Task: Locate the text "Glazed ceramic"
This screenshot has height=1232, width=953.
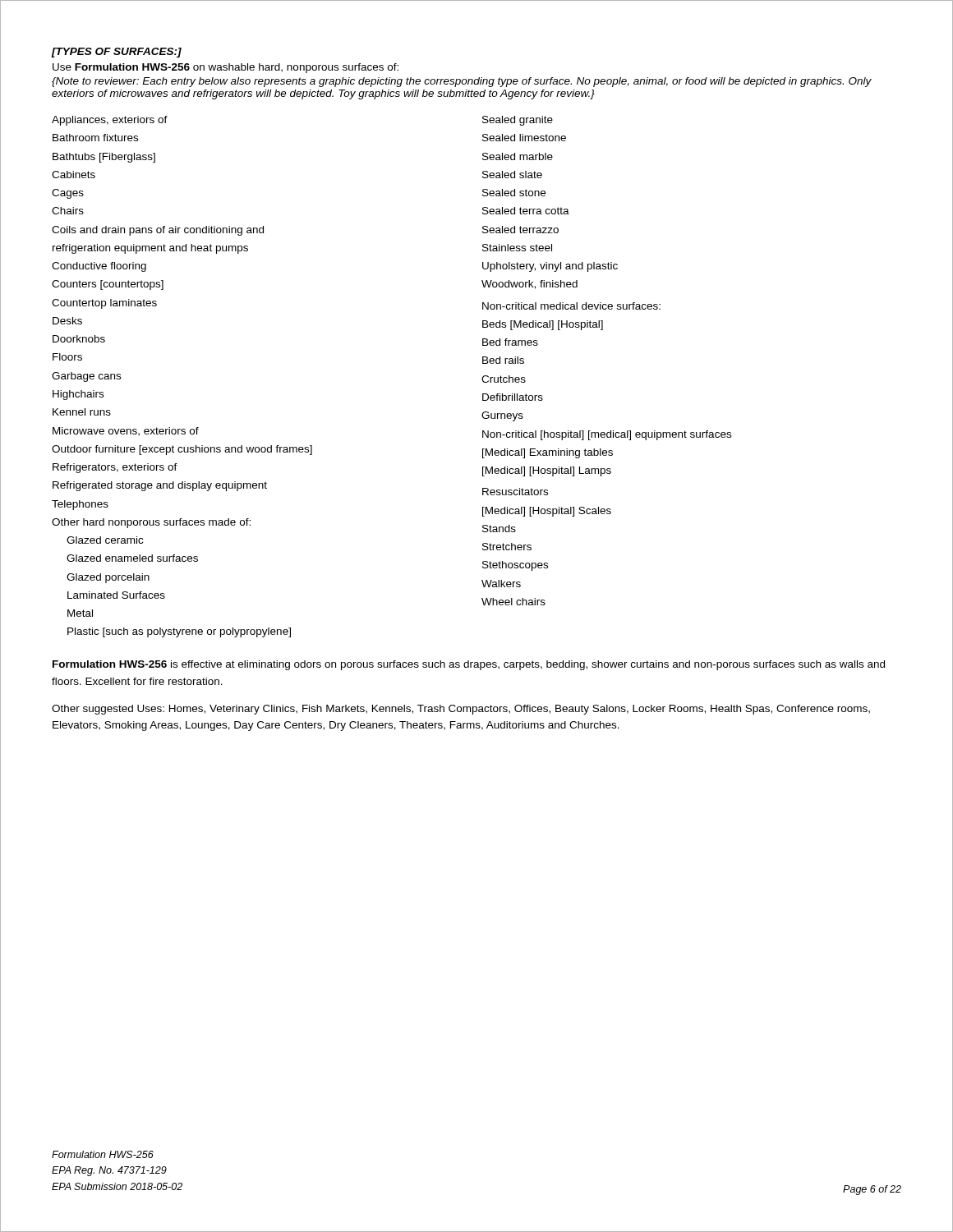Action: tap(105, 540)
